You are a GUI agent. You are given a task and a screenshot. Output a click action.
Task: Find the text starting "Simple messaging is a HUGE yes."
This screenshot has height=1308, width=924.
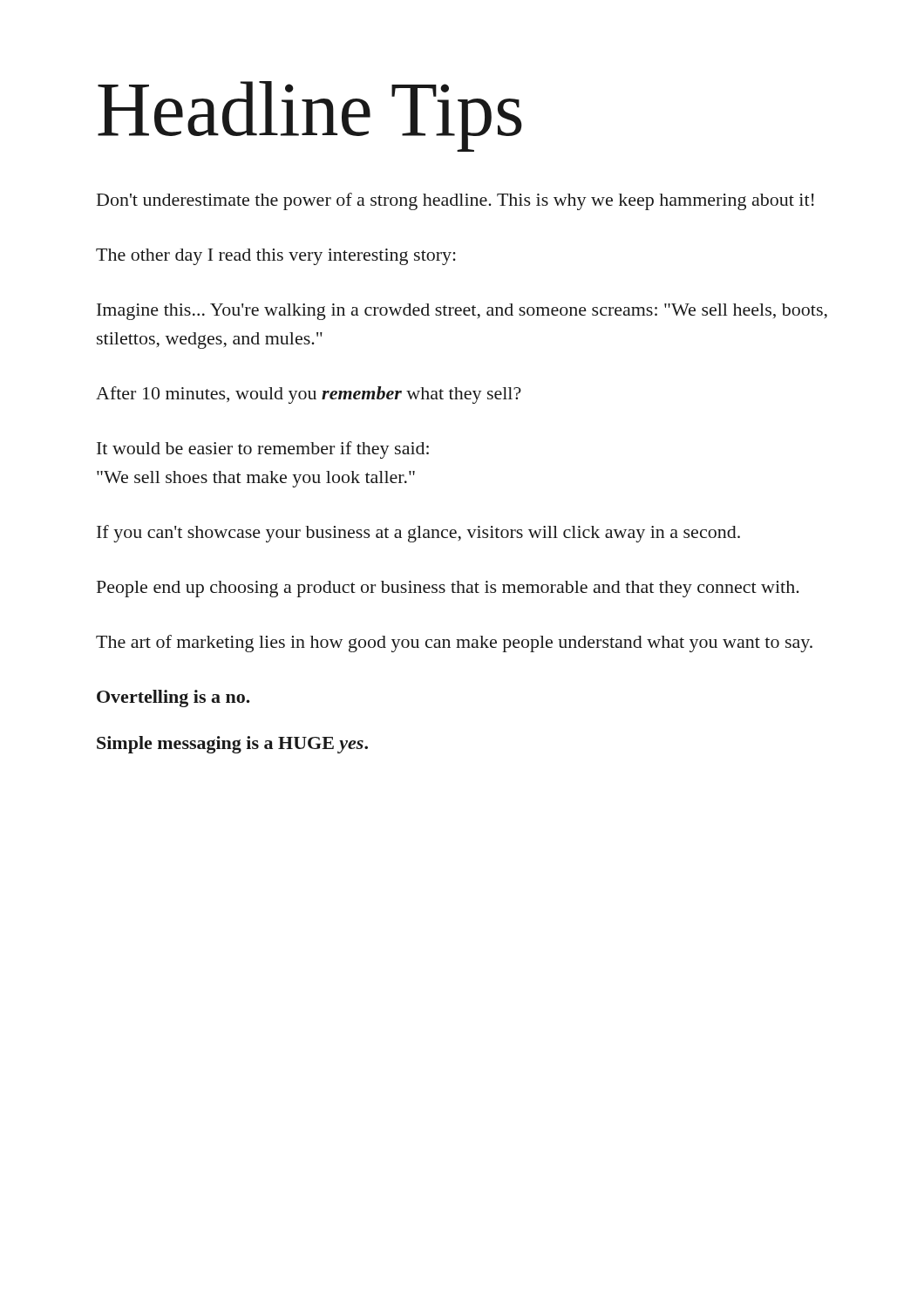pos(232,743)
